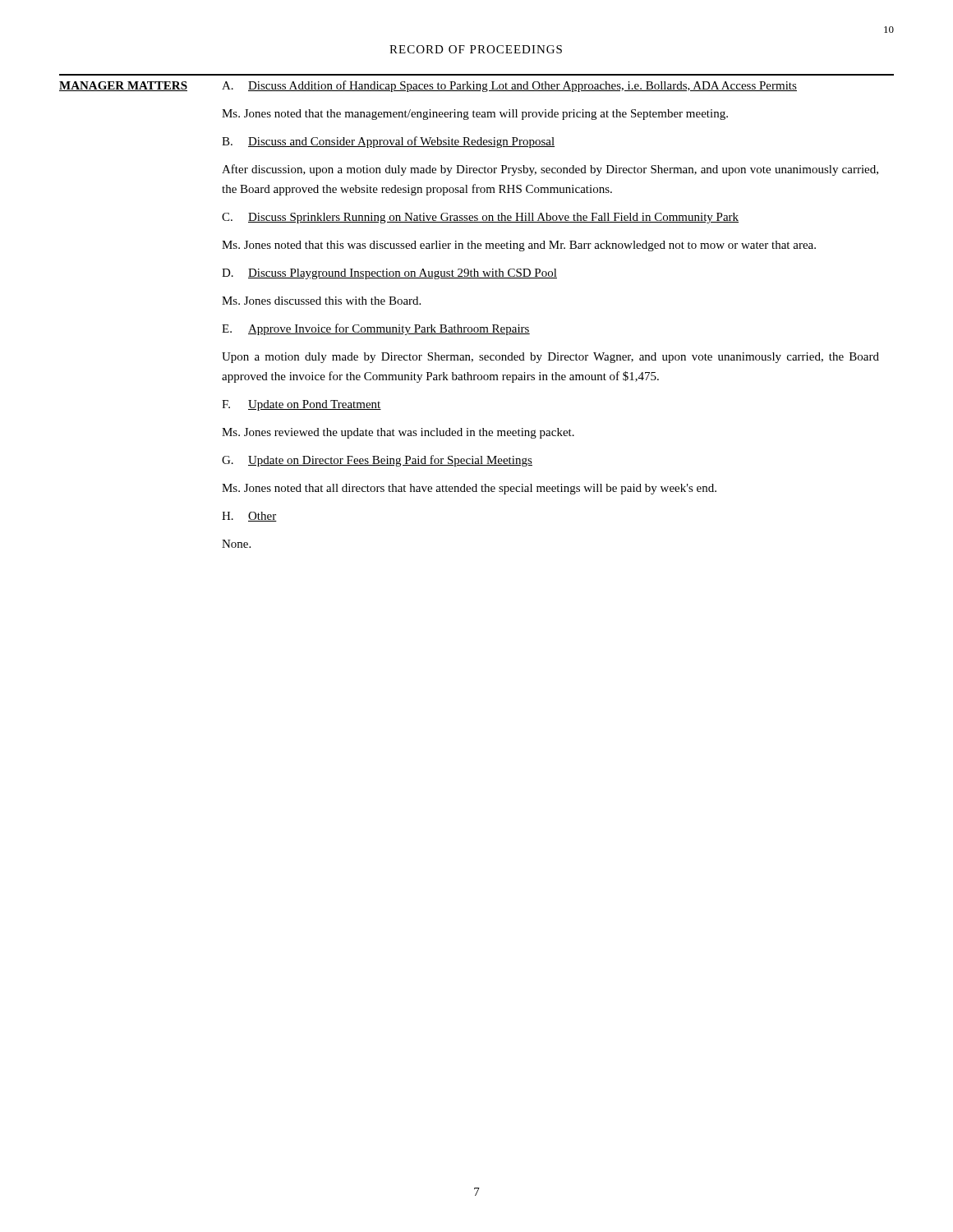Screen dimensions: 1232x953
Task: Click on the text starting "After discussion, upon a motion duly made"
Action: pos(550,179)
